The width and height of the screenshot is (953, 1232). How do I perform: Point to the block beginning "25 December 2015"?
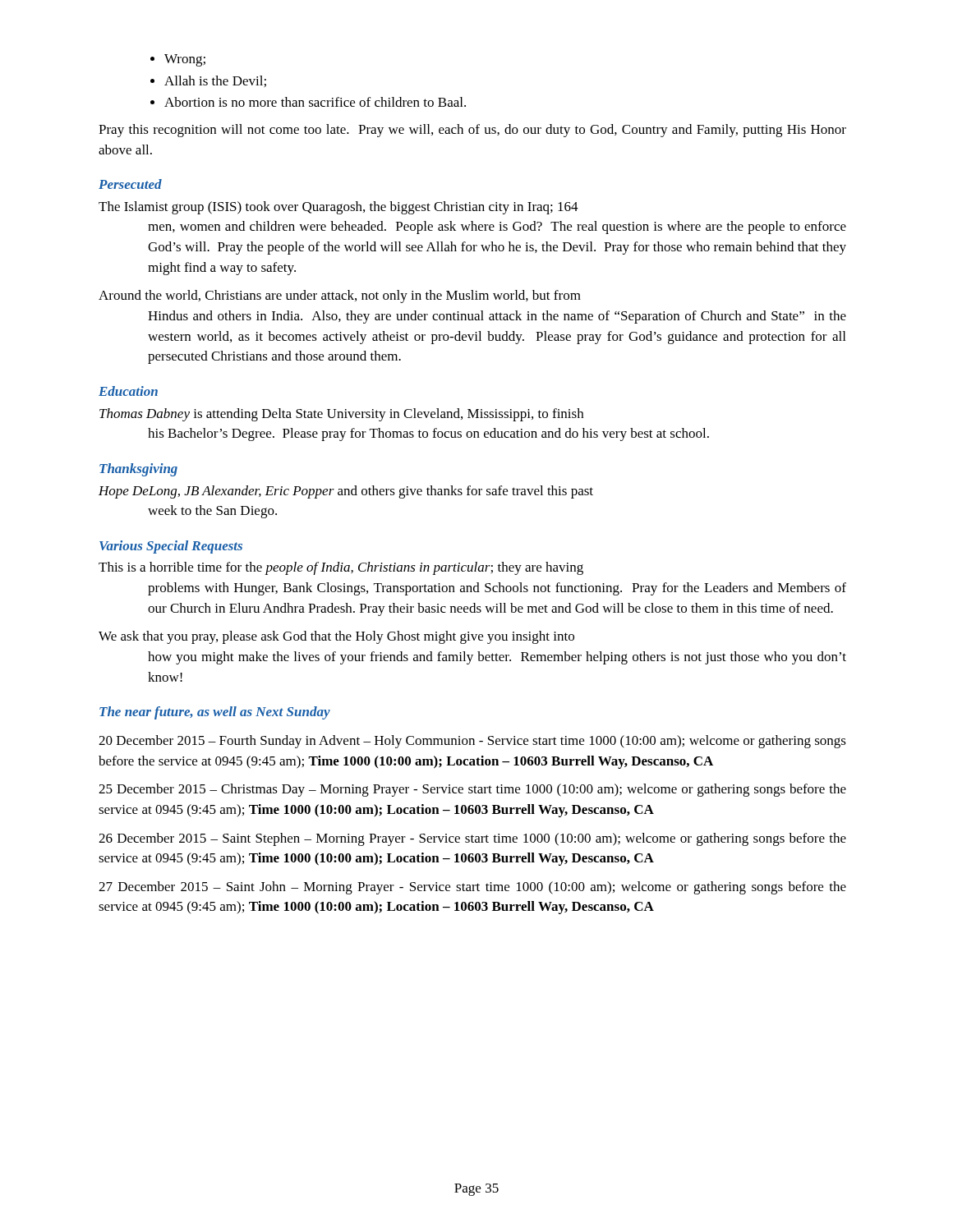click(x=472, y=799)
